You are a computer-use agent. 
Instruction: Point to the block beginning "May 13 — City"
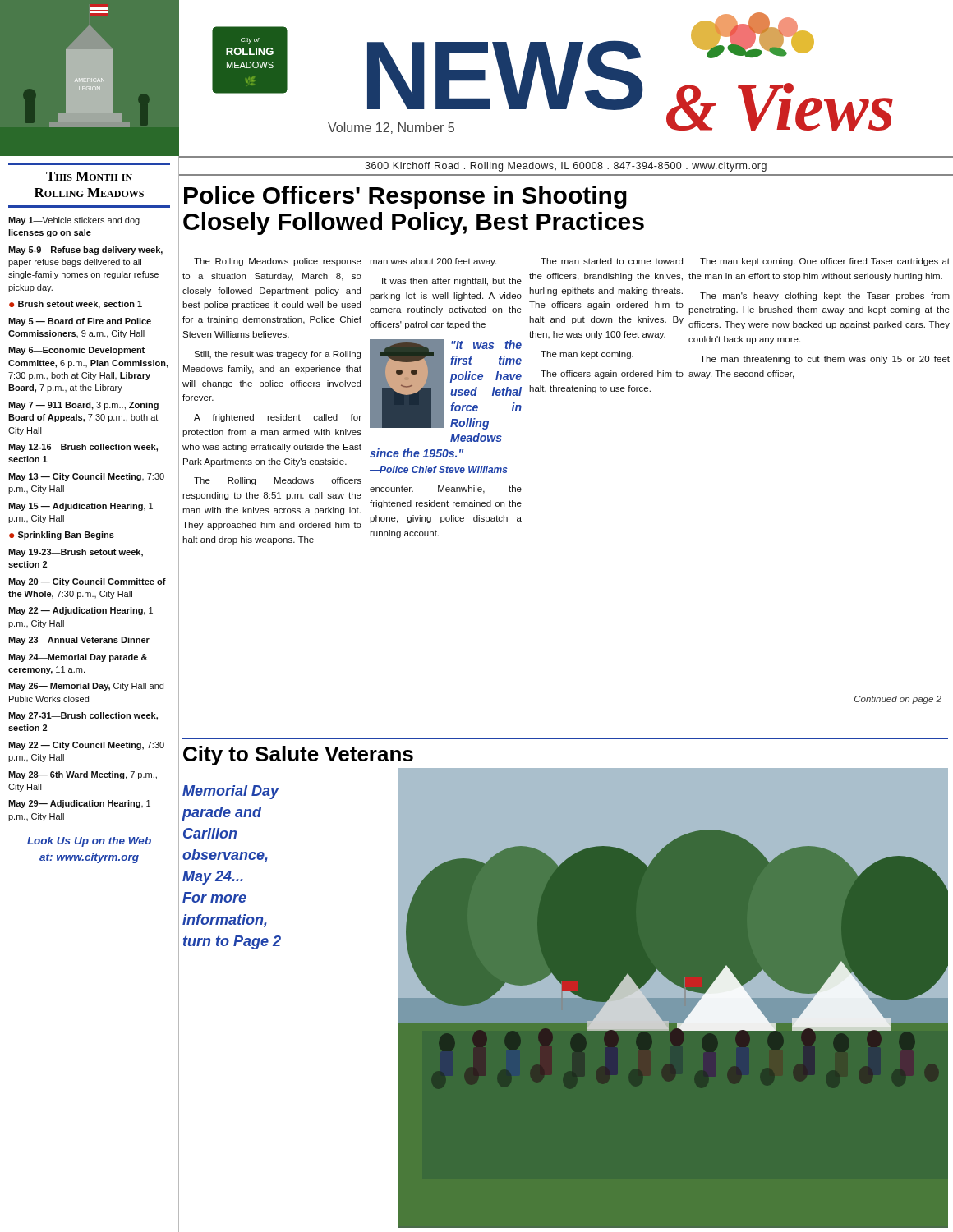tap(86, 483)
